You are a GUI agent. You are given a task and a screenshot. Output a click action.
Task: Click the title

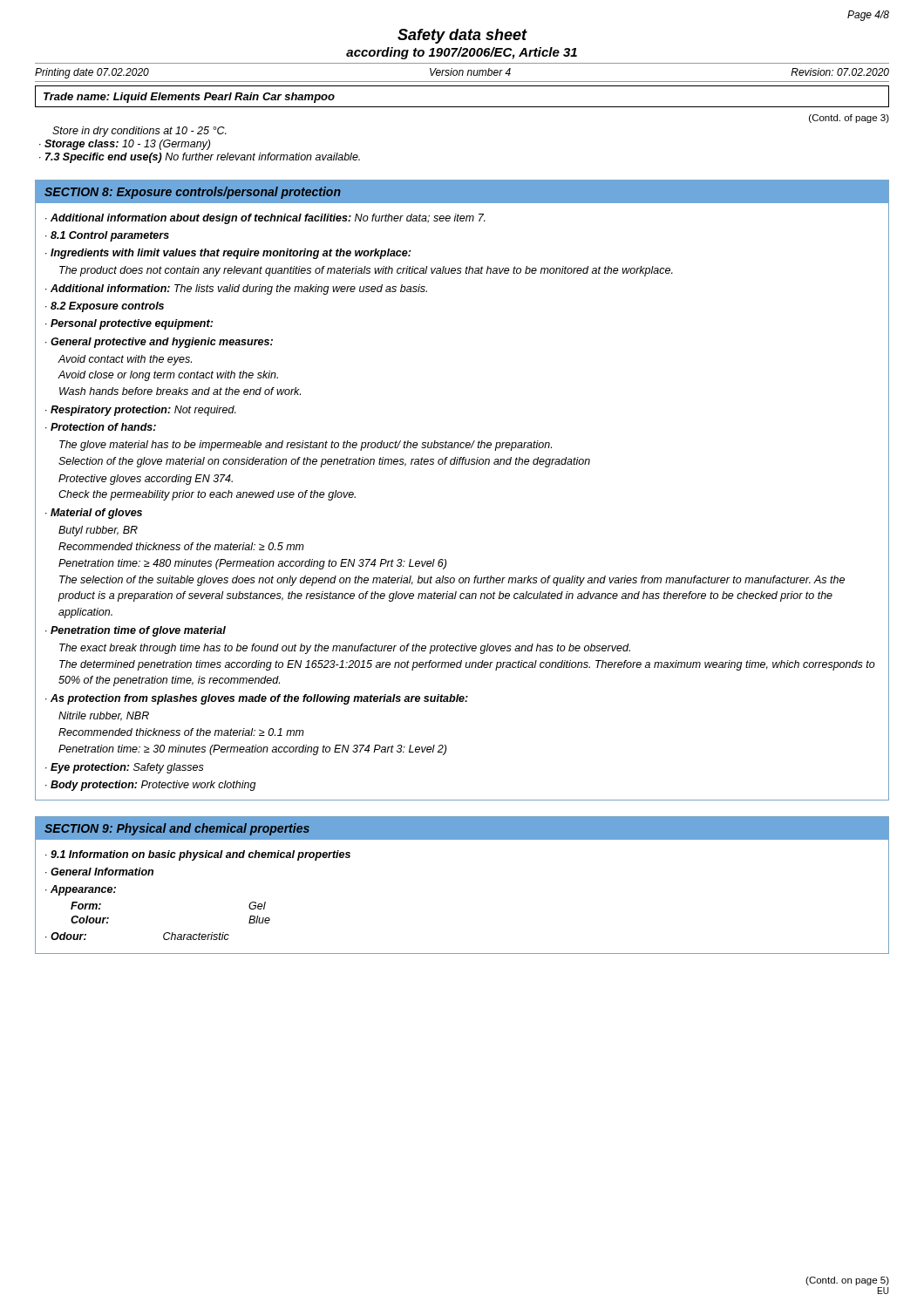pos(462,43)
